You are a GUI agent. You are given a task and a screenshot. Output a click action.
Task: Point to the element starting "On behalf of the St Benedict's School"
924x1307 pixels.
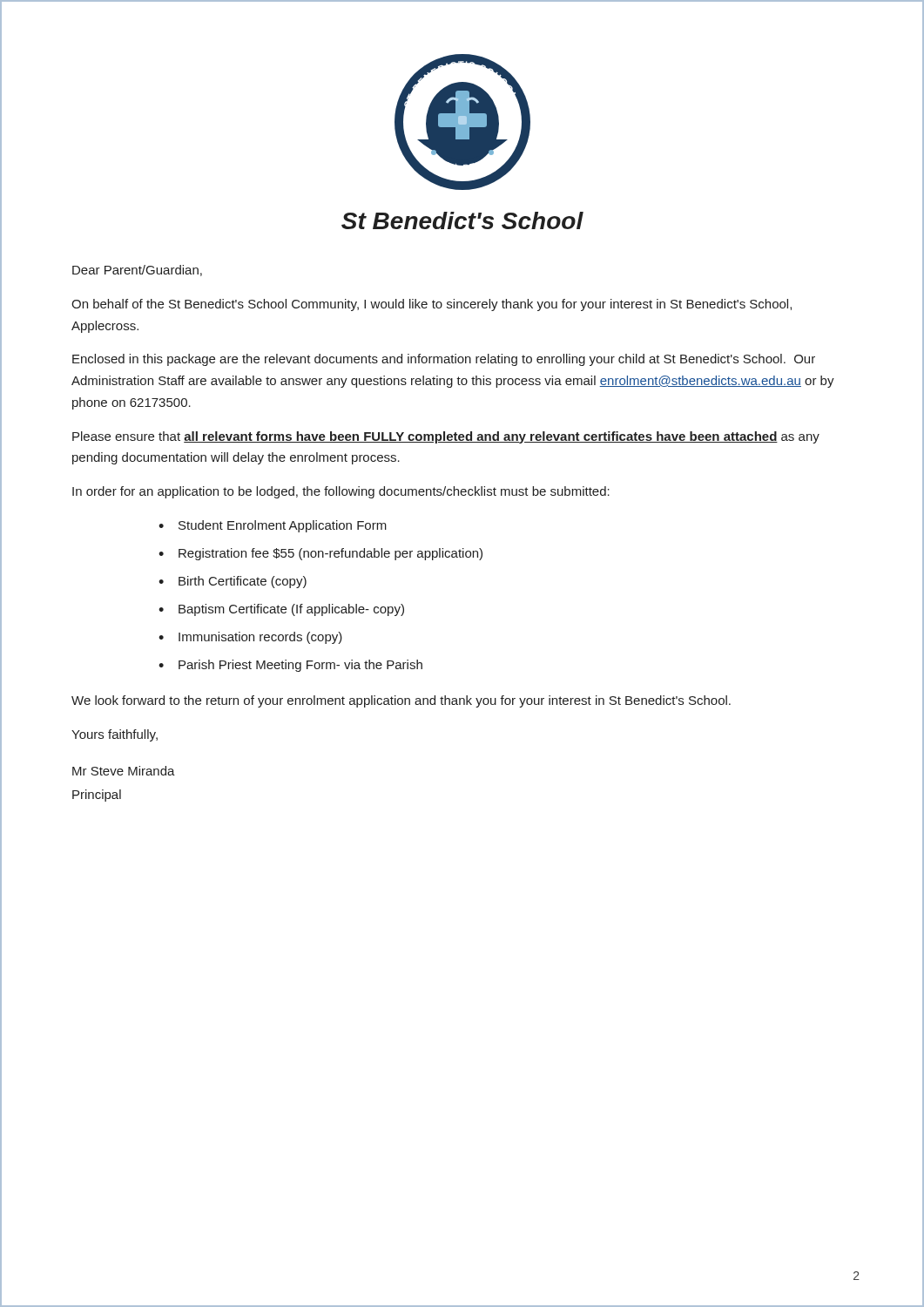[432, 314]
